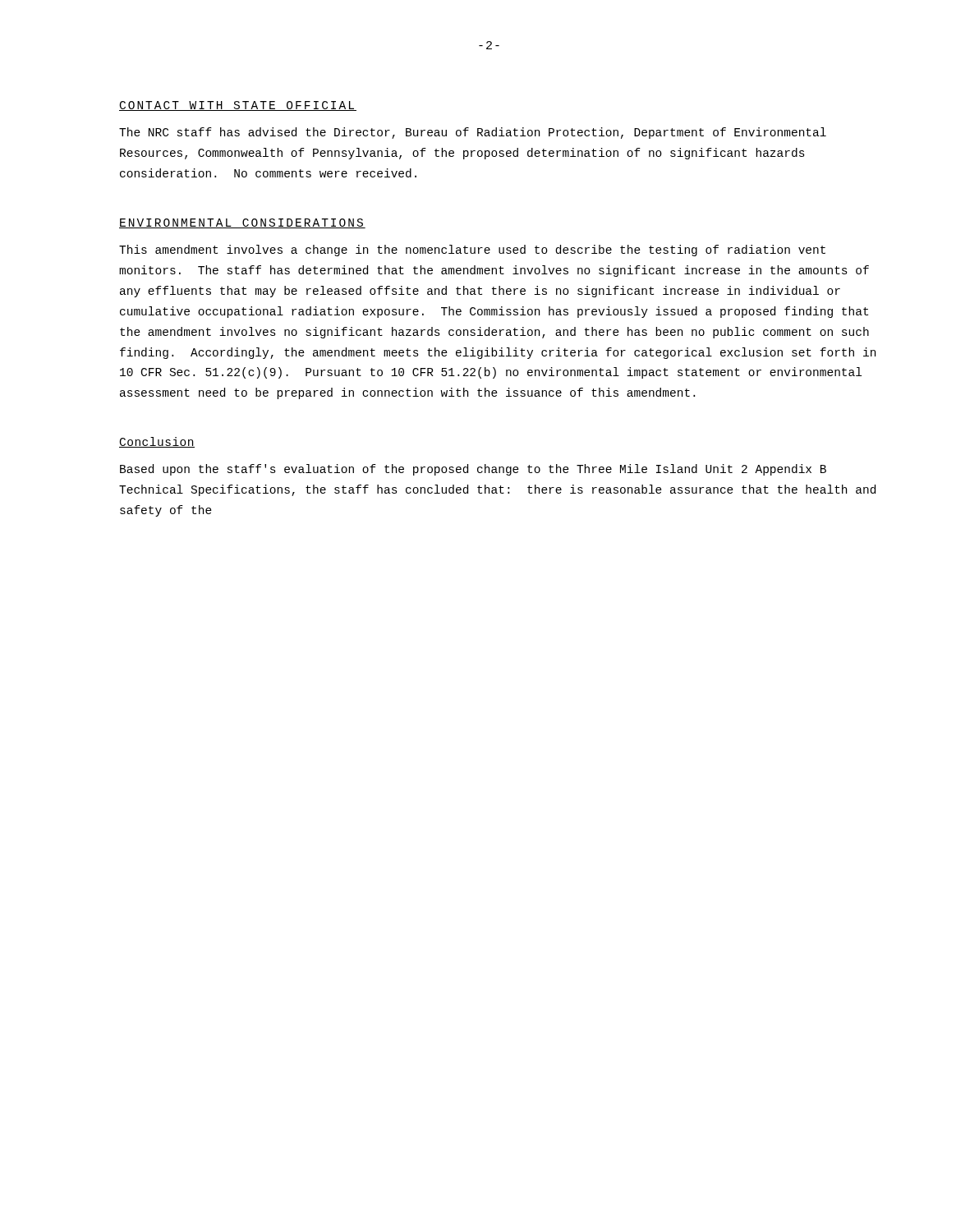
Task: Select the element starting "This amendment involves"
Action: tap(498, 322)
